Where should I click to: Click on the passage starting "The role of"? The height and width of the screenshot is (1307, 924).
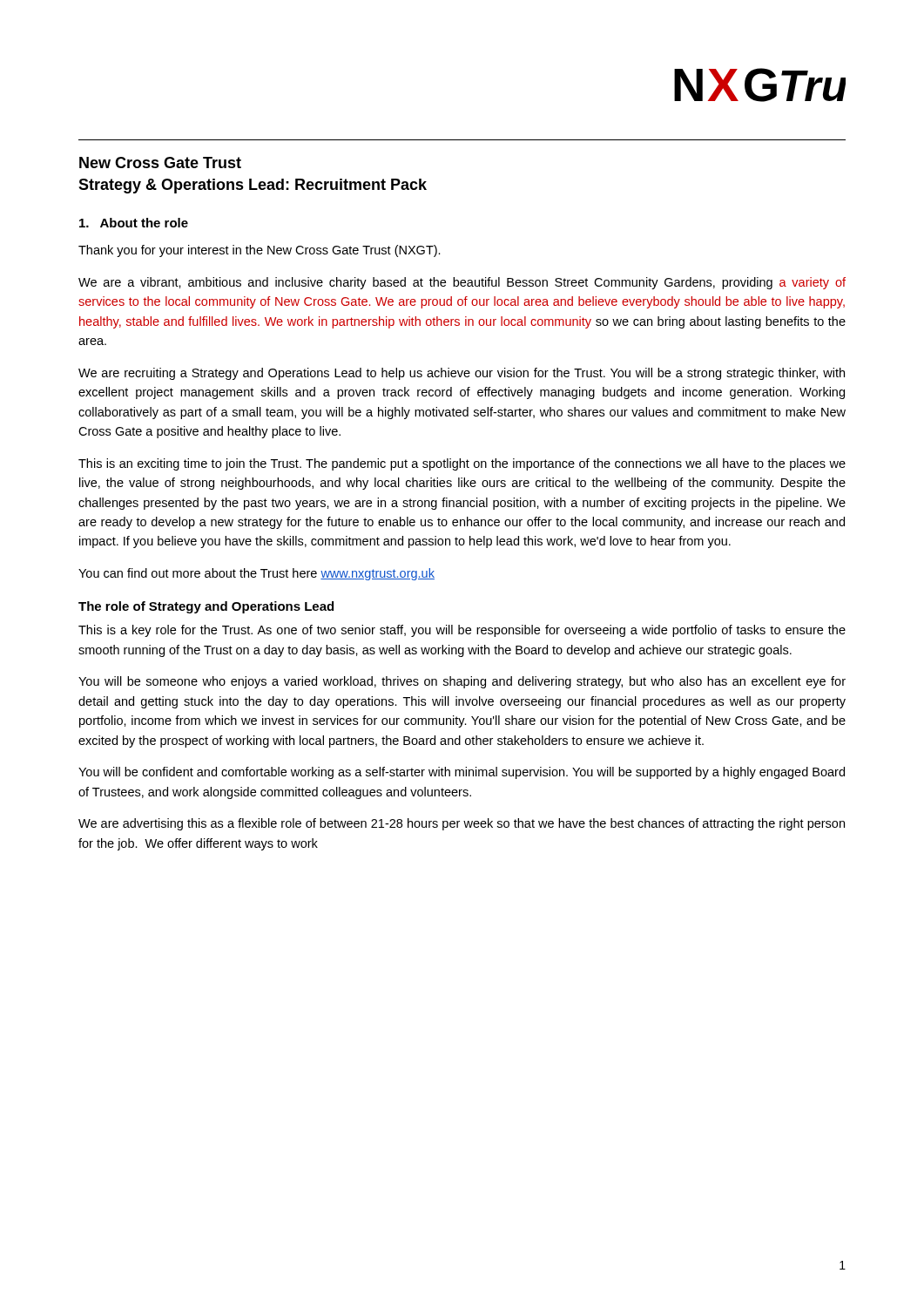coord(206,606)
